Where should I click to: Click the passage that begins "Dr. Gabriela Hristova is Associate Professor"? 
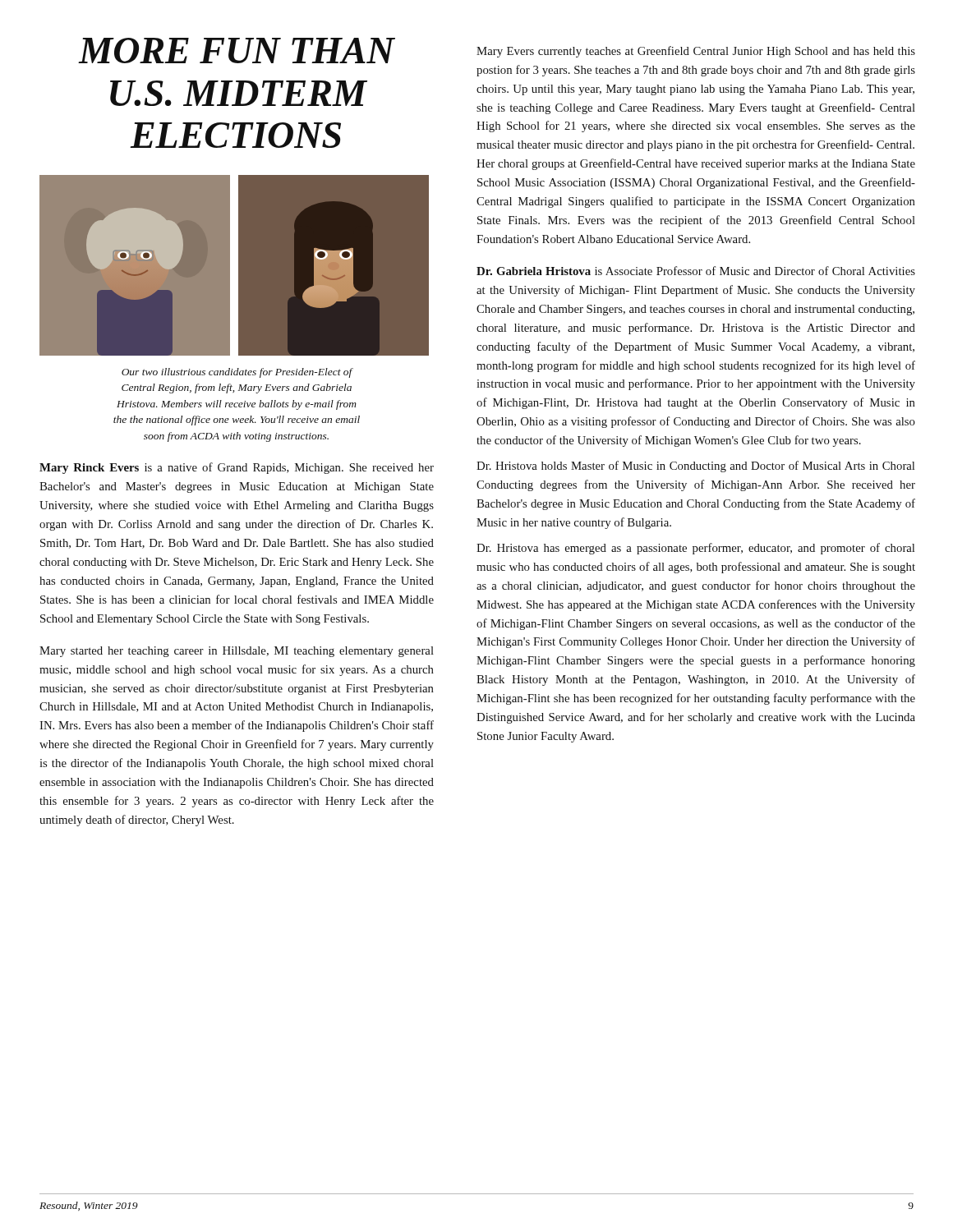click(696, 504)
